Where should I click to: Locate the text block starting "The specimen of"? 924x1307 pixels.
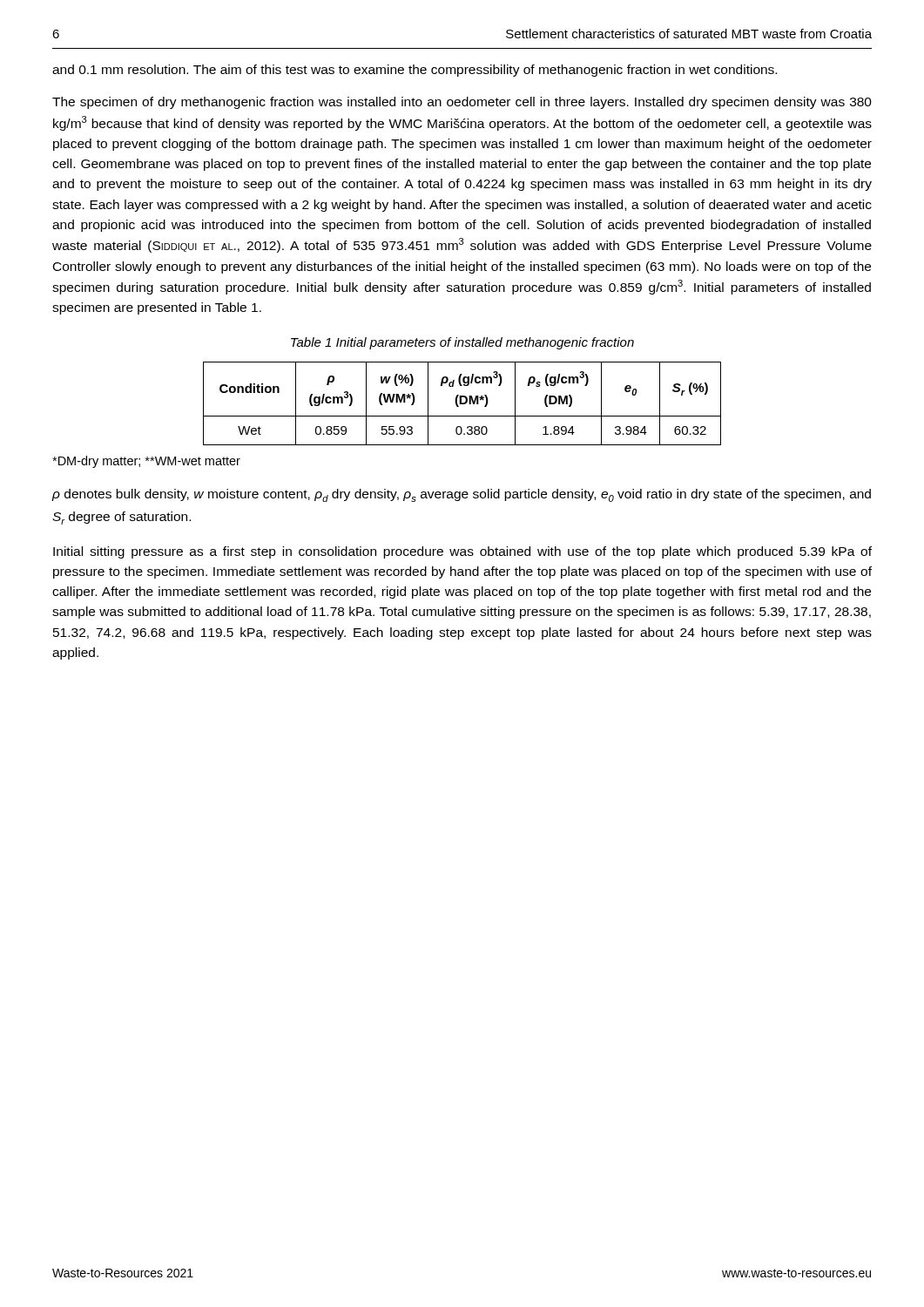[462, 205]
